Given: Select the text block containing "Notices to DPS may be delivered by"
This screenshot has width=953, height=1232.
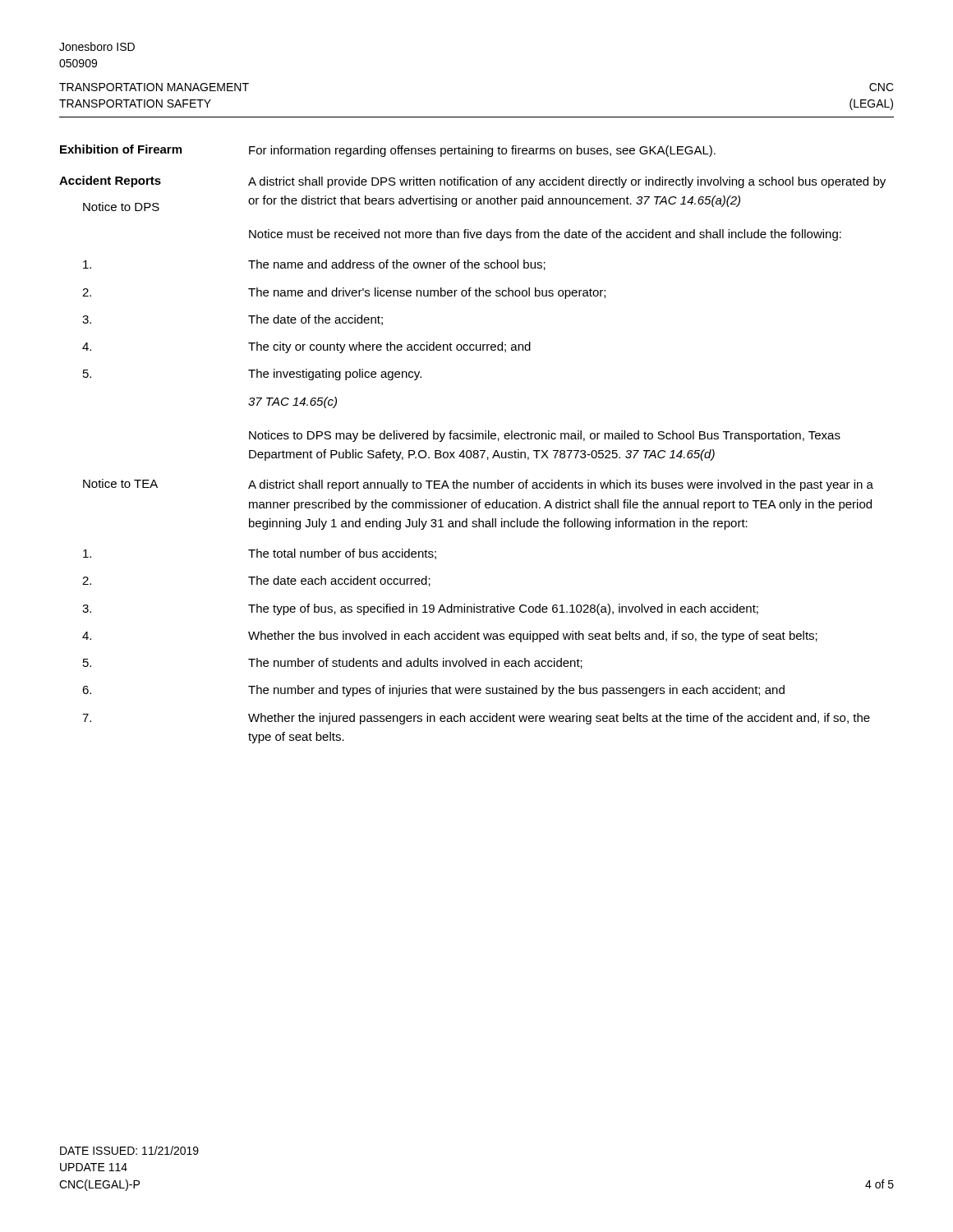Looking at the screenshot, I should [544, 444].
